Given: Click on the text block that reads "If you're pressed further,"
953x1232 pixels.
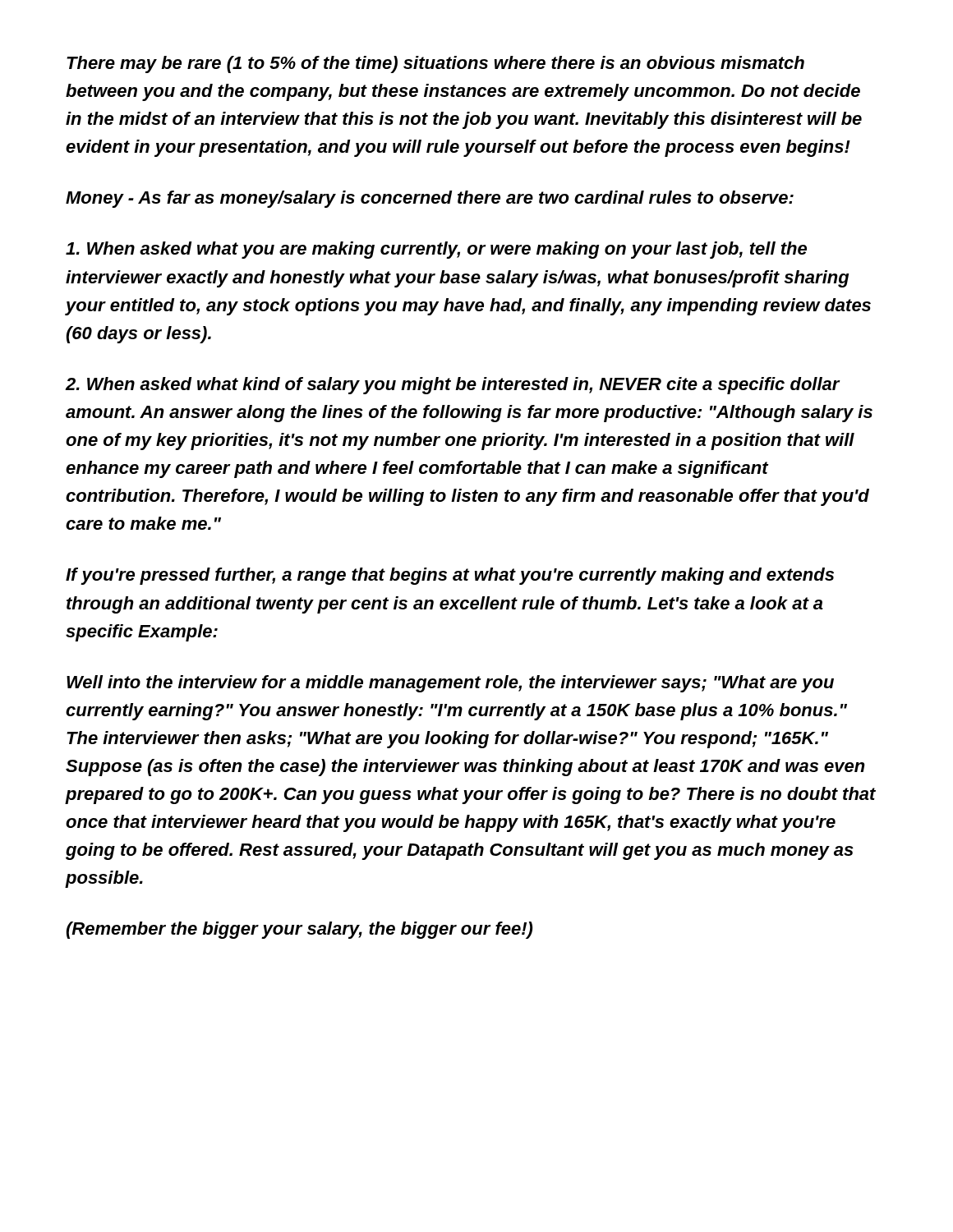Looking at the screenshot, I should tap(450, 603).
